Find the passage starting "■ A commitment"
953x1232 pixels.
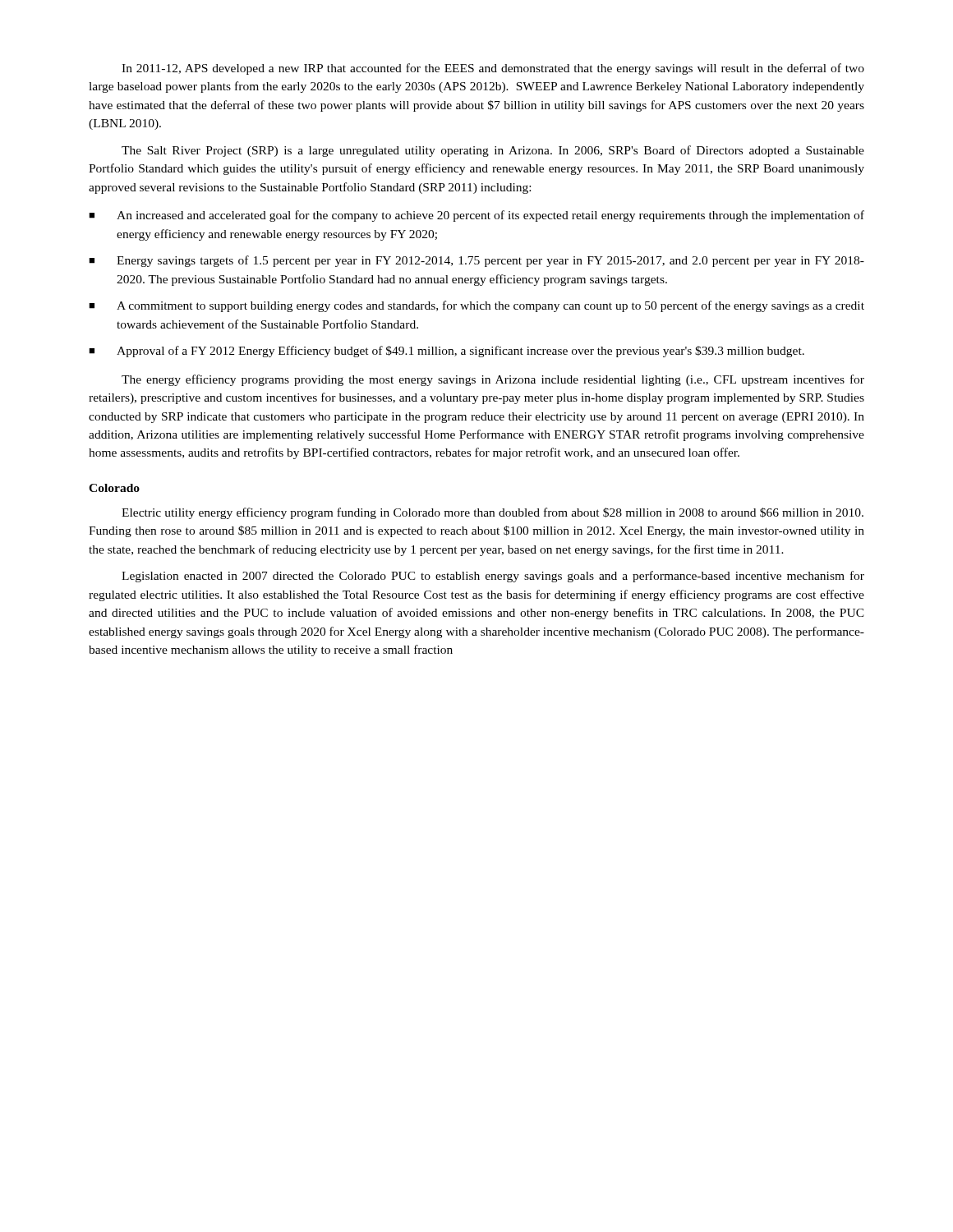click(476, 315)
